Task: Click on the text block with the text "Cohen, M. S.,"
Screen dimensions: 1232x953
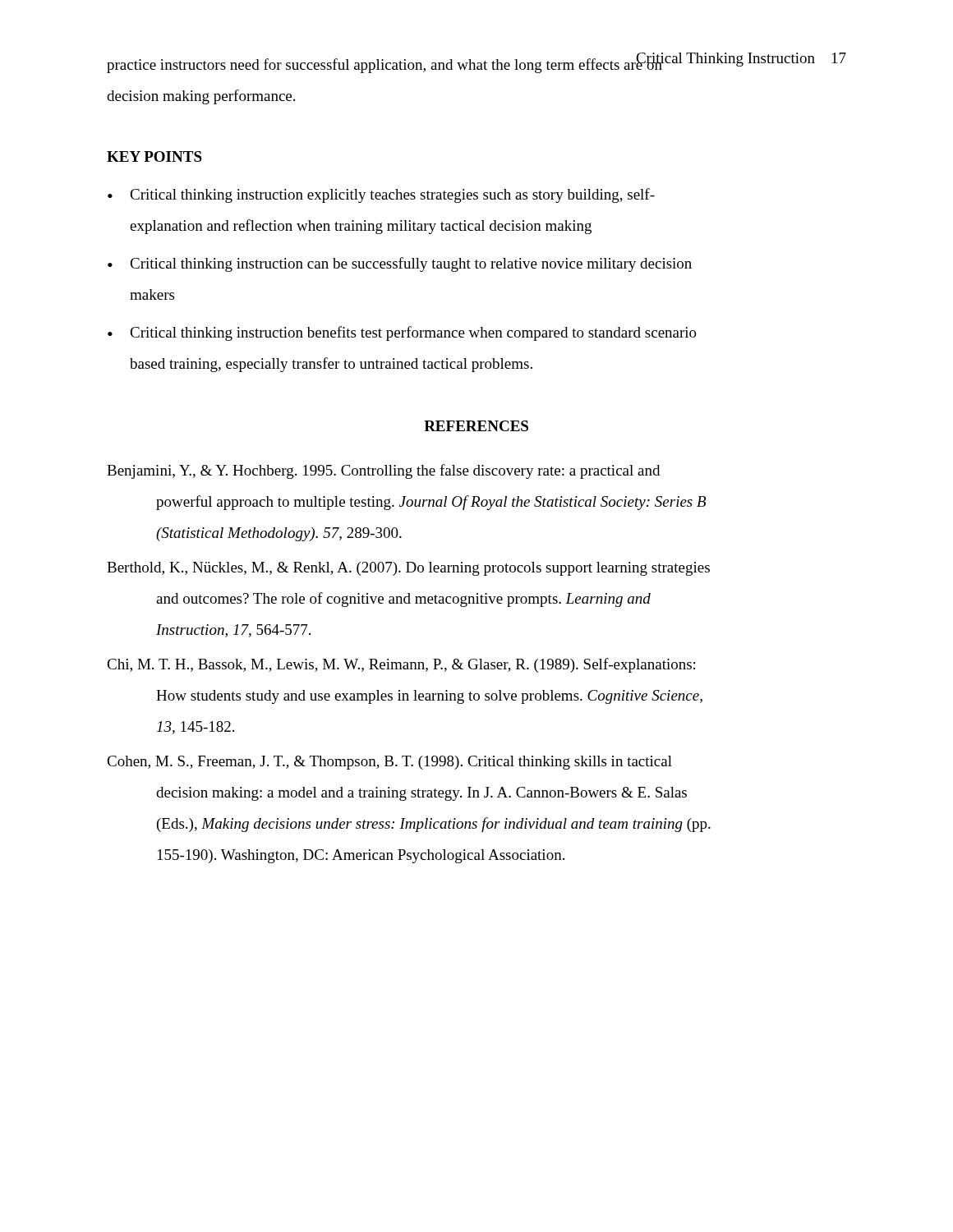Action: pyautogui.click(x=409, y=812)
